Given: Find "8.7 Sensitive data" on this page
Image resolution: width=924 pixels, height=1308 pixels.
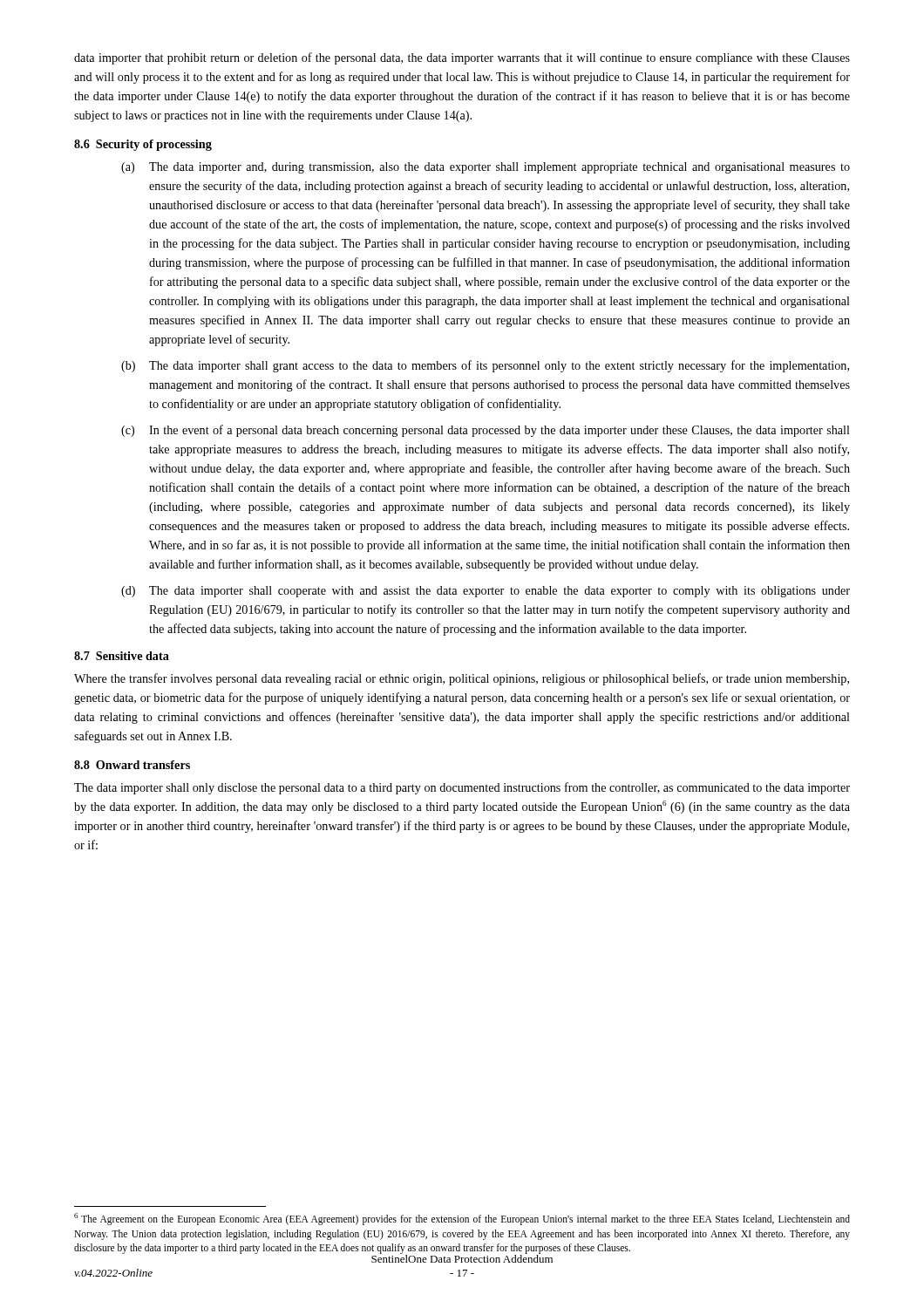Looking at the screenshot, I should (x=122, y=656).
